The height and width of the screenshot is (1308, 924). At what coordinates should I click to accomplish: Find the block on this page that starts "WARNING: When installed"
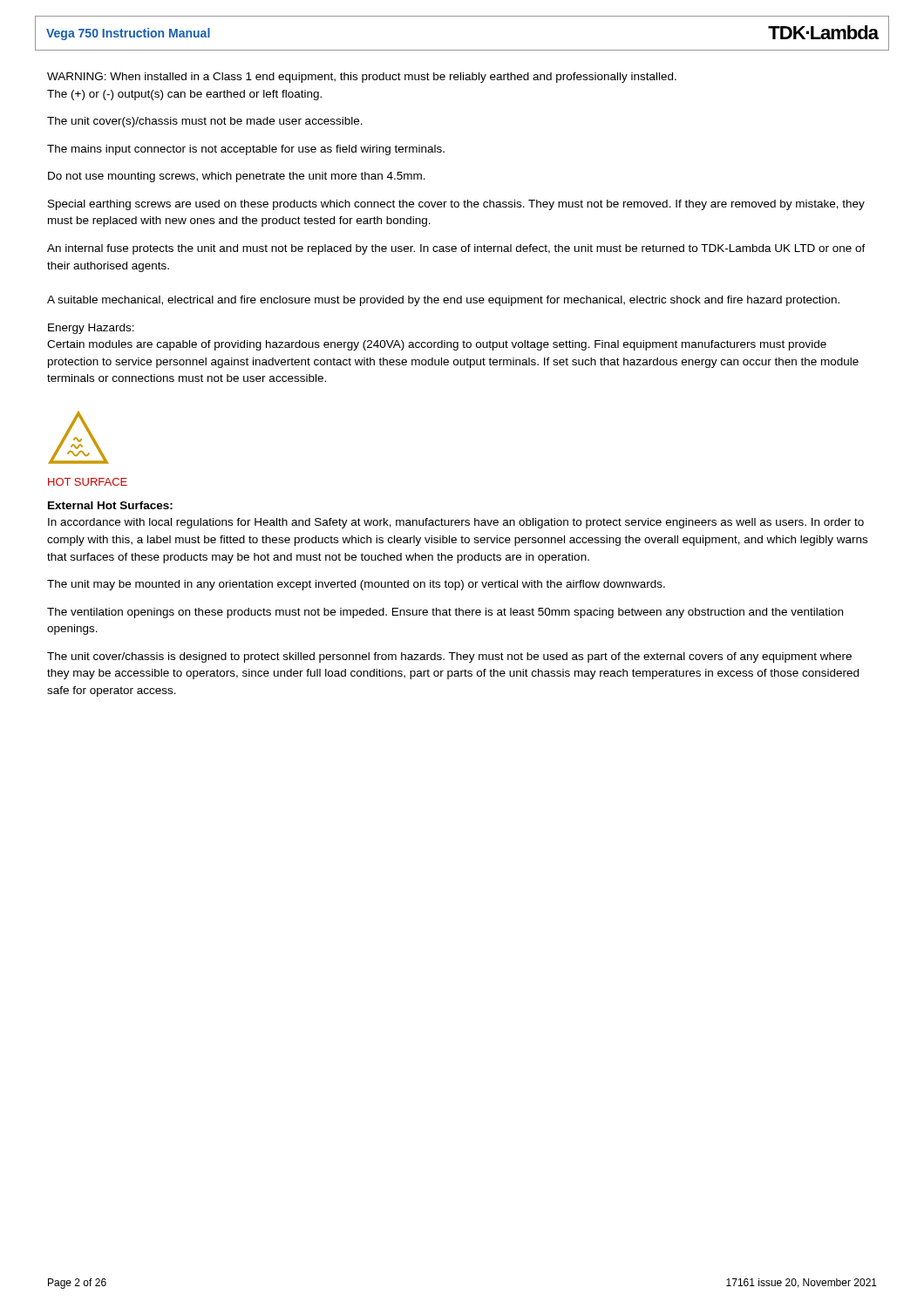[362, 85]
